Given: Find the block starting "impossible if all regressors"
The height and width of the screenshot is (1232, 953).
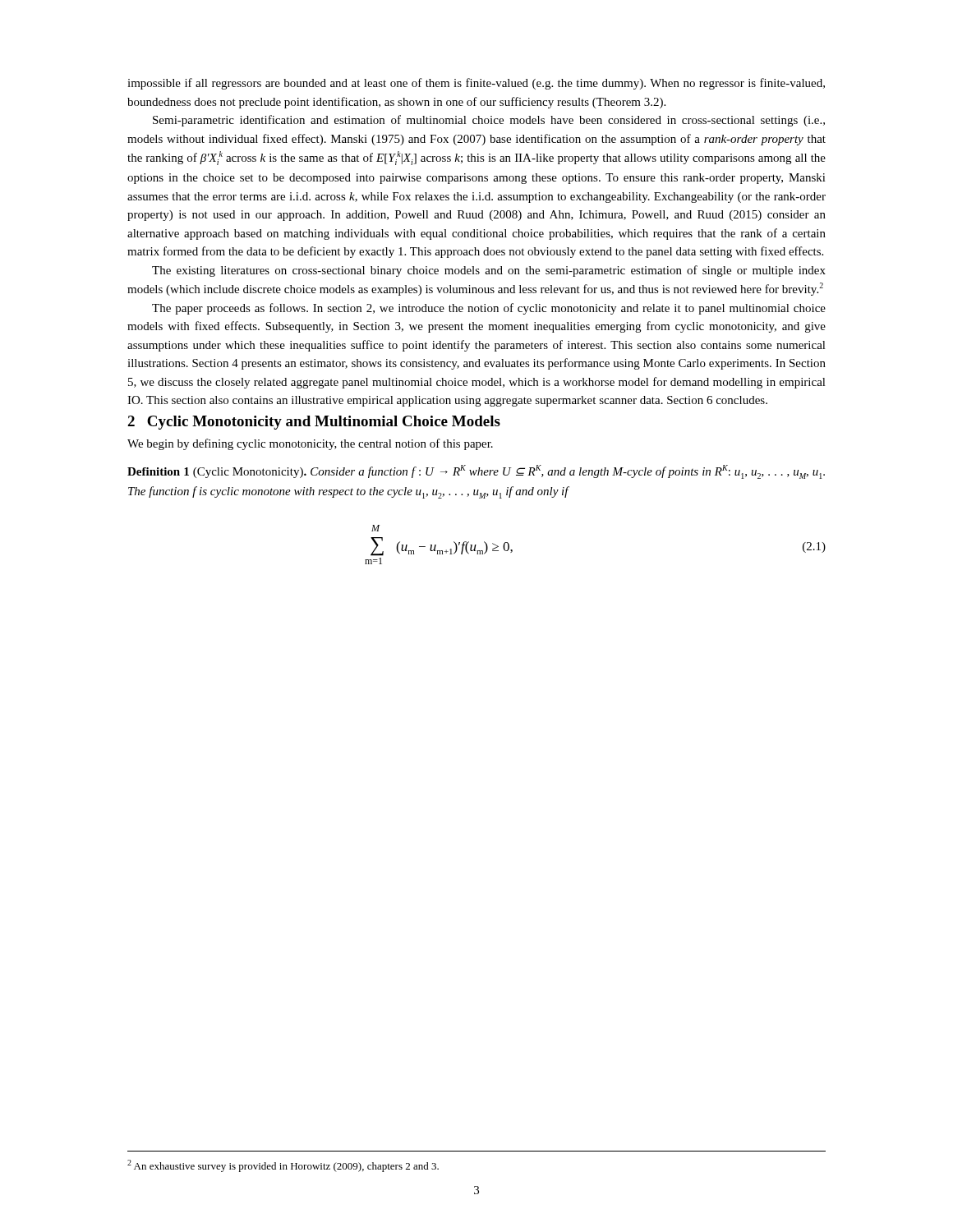Looking at the screenshot, I should [476, 92].
